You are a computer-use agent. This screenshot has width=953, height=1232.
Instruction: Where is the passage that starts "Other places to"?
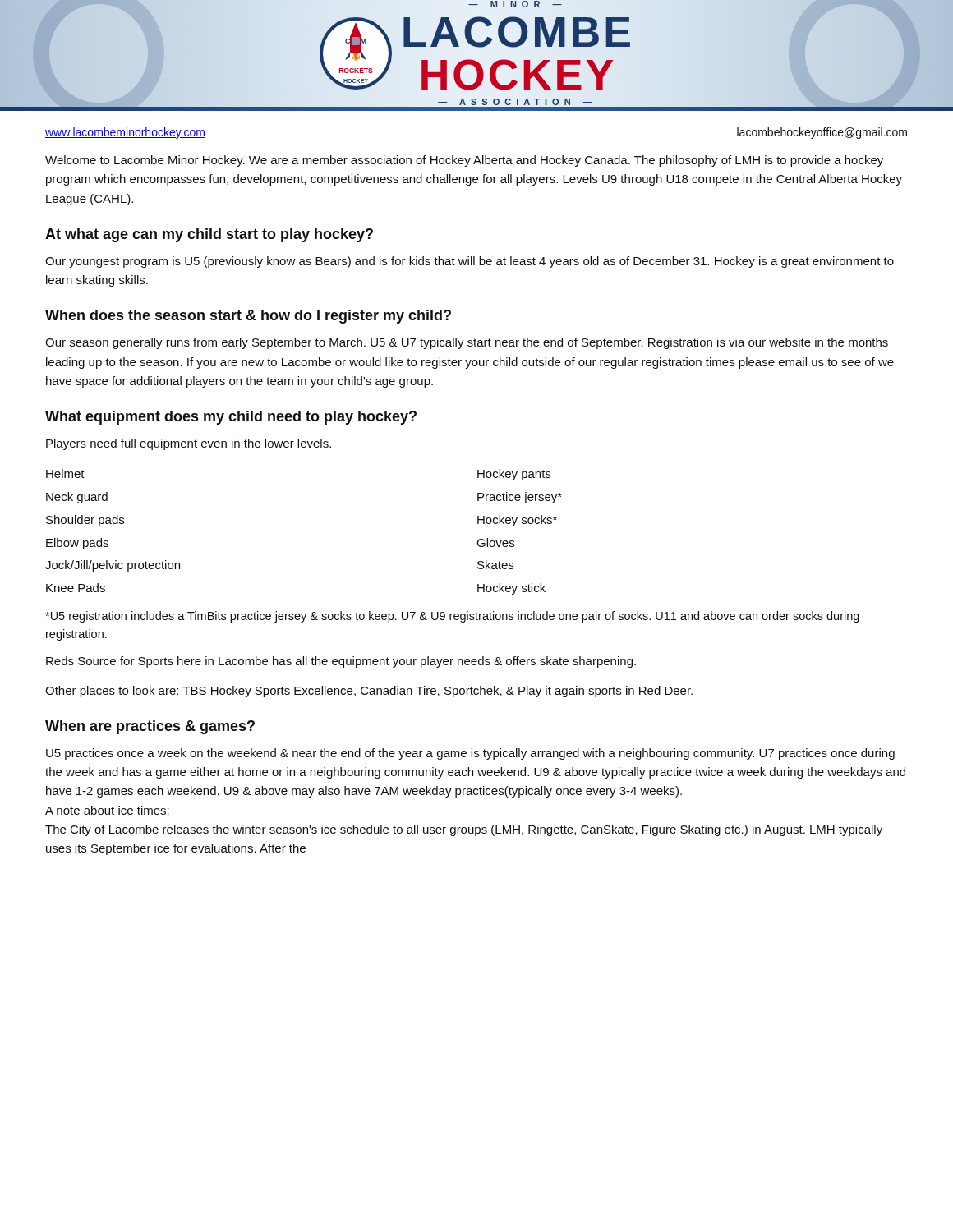tap(369, 690)
